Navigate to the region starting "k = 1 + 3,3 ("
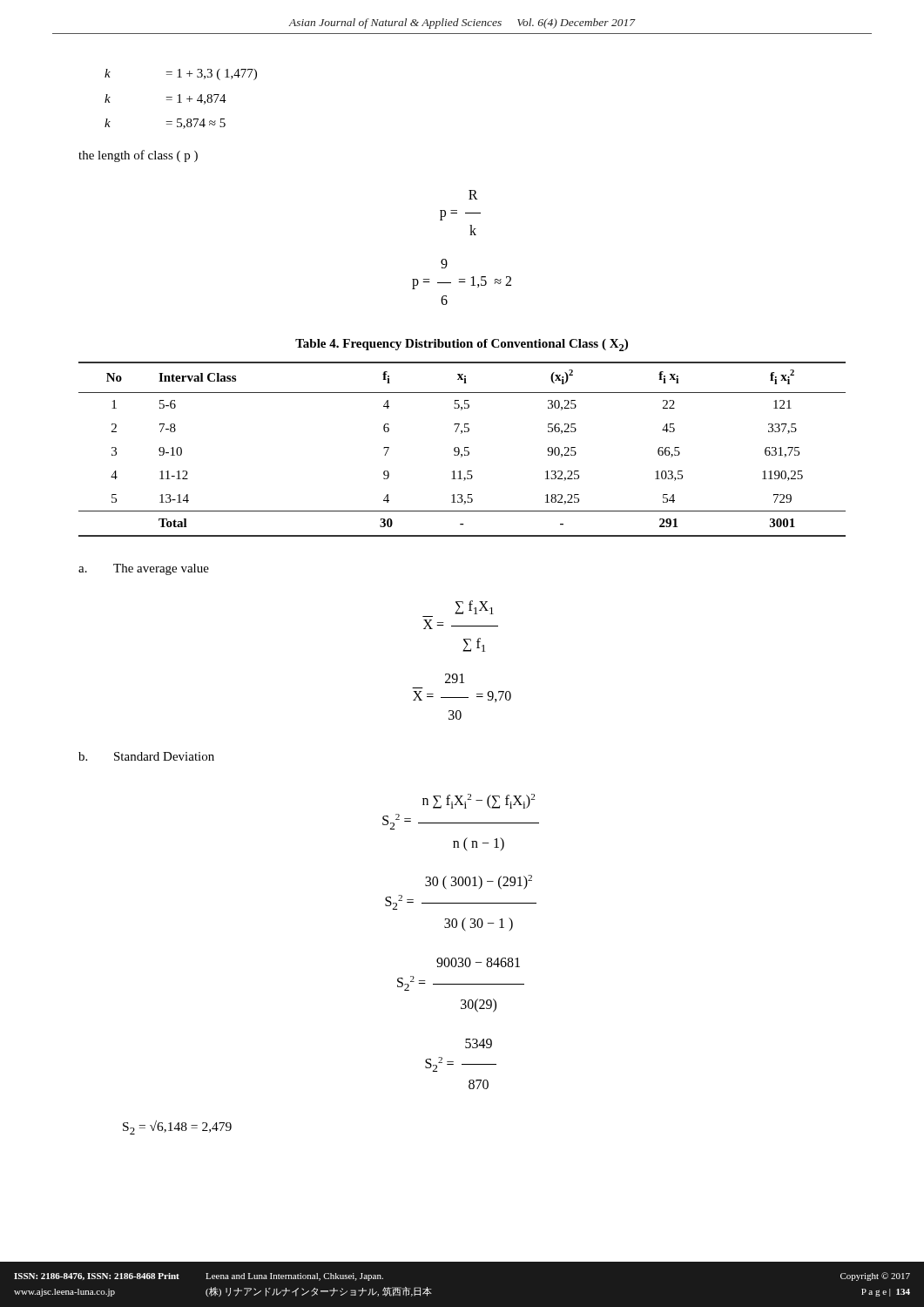 coord(181,74)
